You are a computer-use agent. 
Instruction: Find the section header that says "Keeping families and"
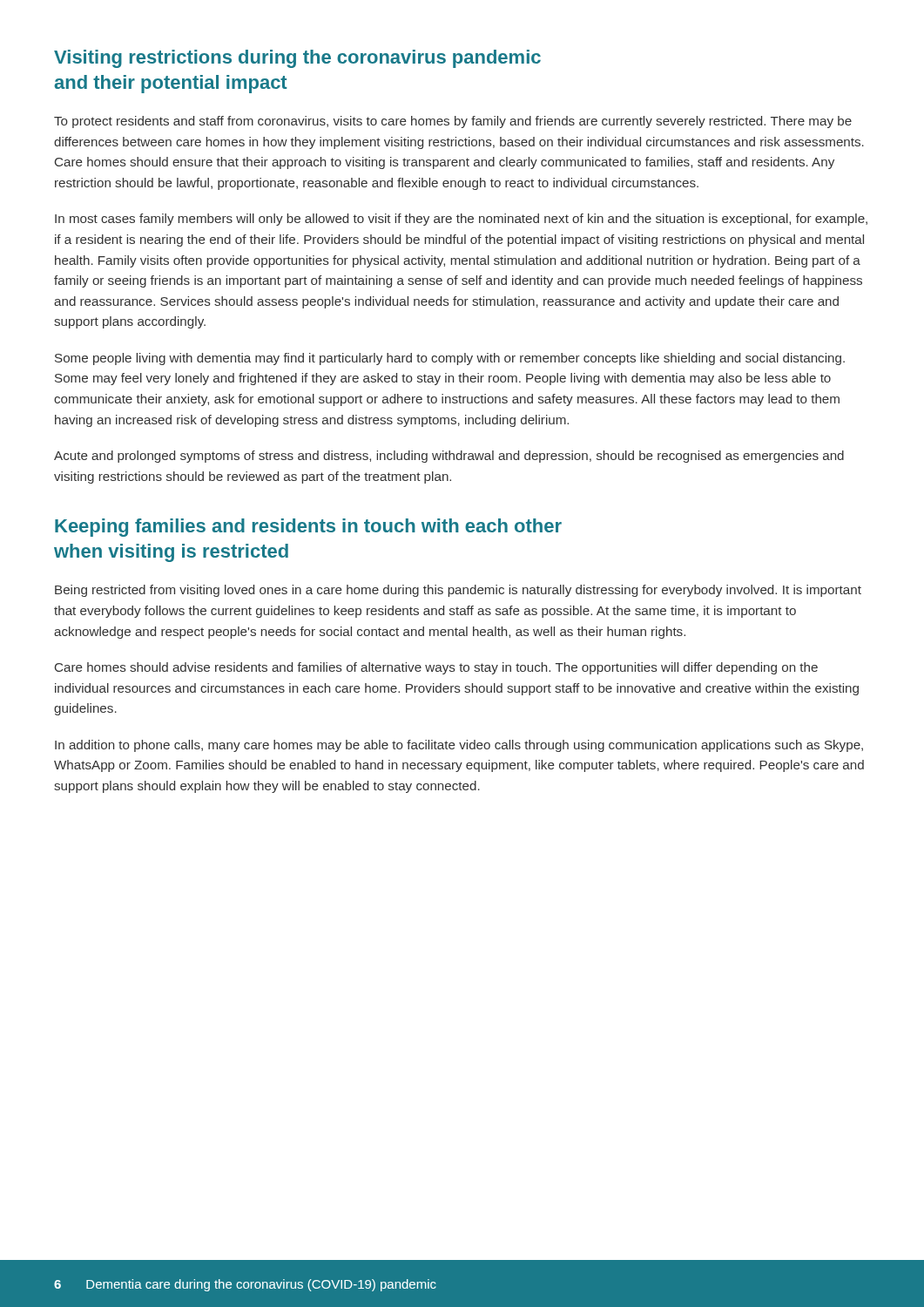(308, 538)
